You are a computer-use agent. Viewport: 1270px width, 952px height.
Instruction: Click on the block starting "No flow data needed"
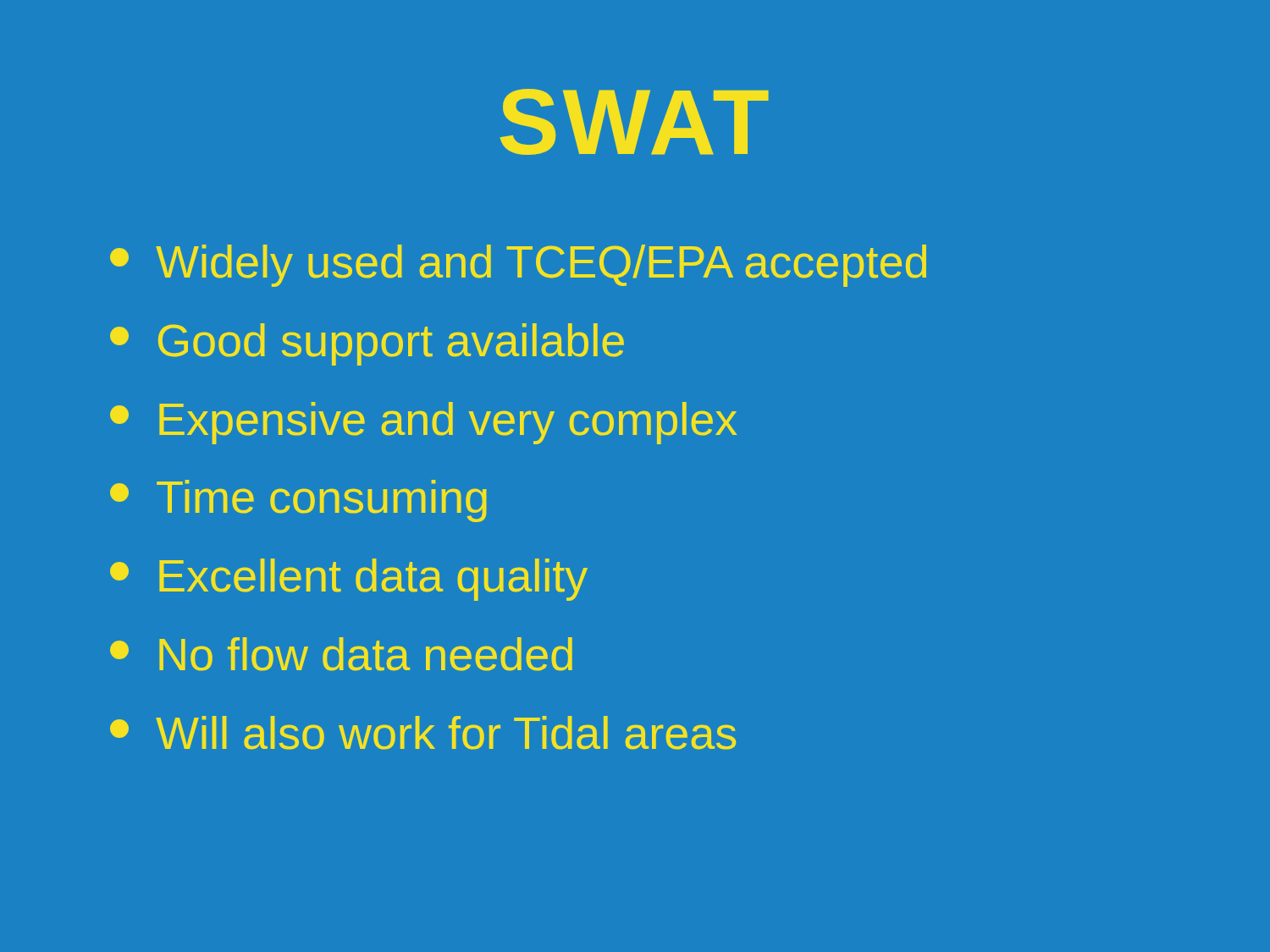(x=343, y=654)
